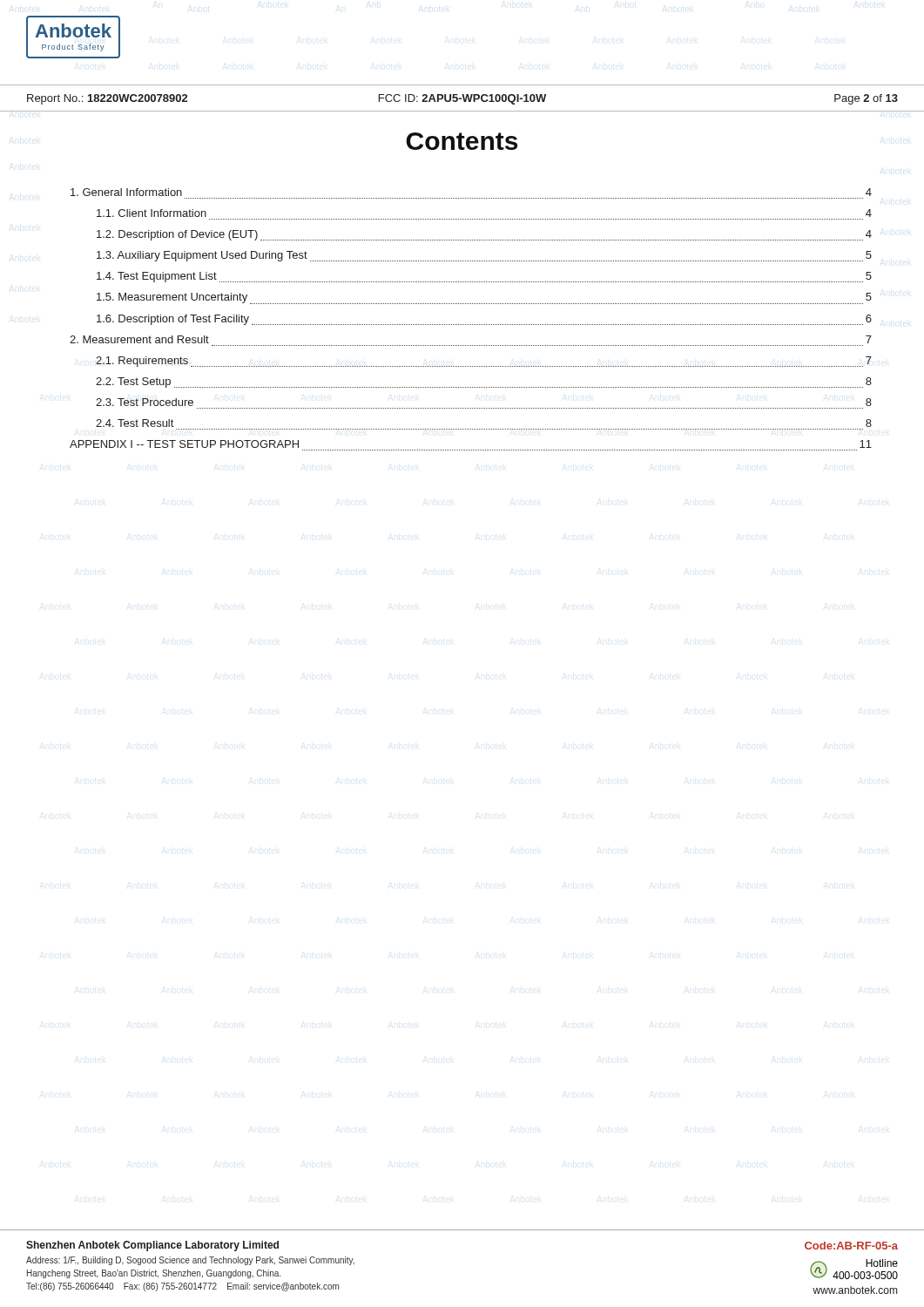The width and height of the screenshot is (924, 1307).
Task: Select the list item that reads "2.2. Test Setup"
Action: coord(484,382)
